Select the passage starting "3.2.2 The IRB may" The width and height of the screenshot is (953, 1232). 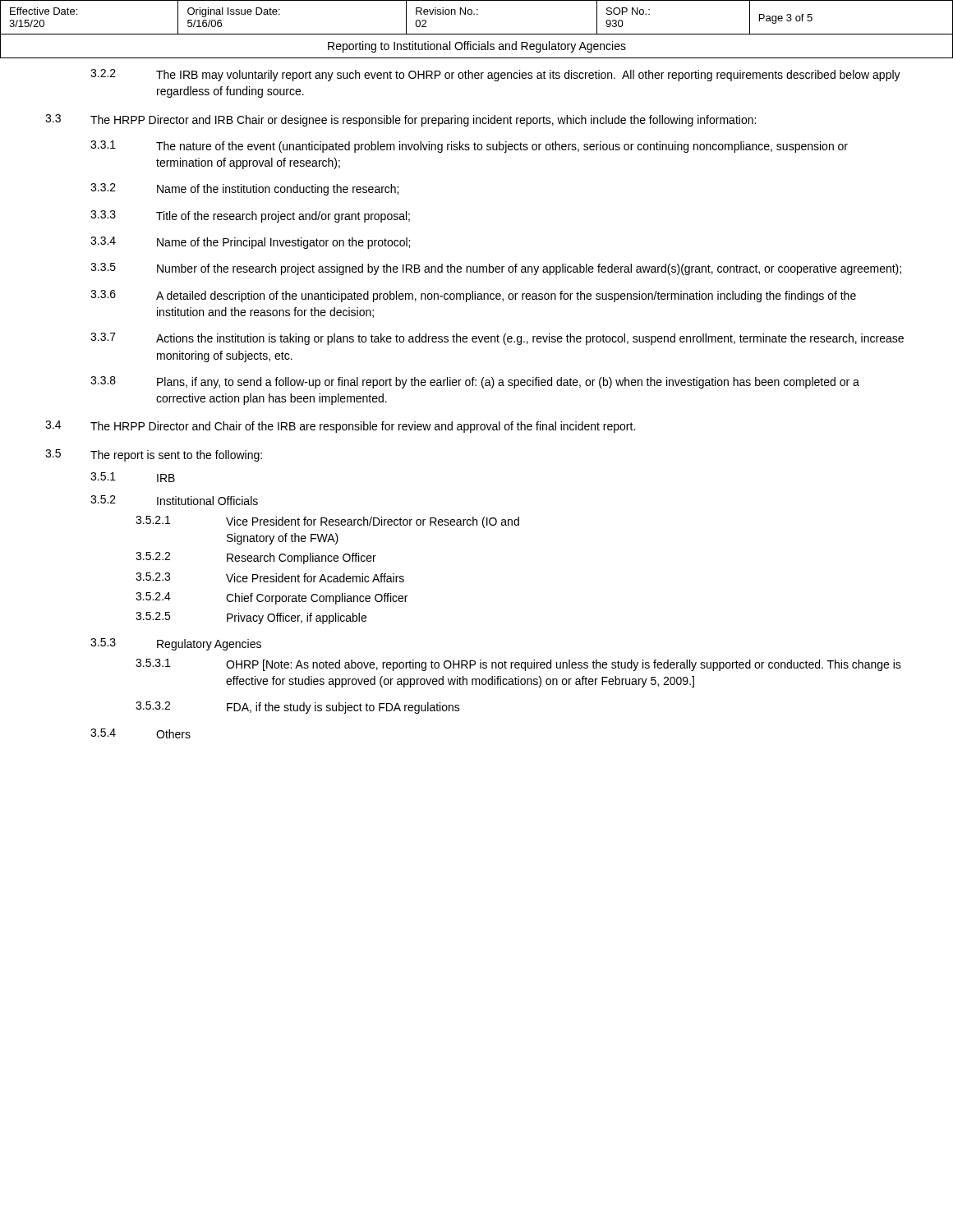click(x=499, y=83)
